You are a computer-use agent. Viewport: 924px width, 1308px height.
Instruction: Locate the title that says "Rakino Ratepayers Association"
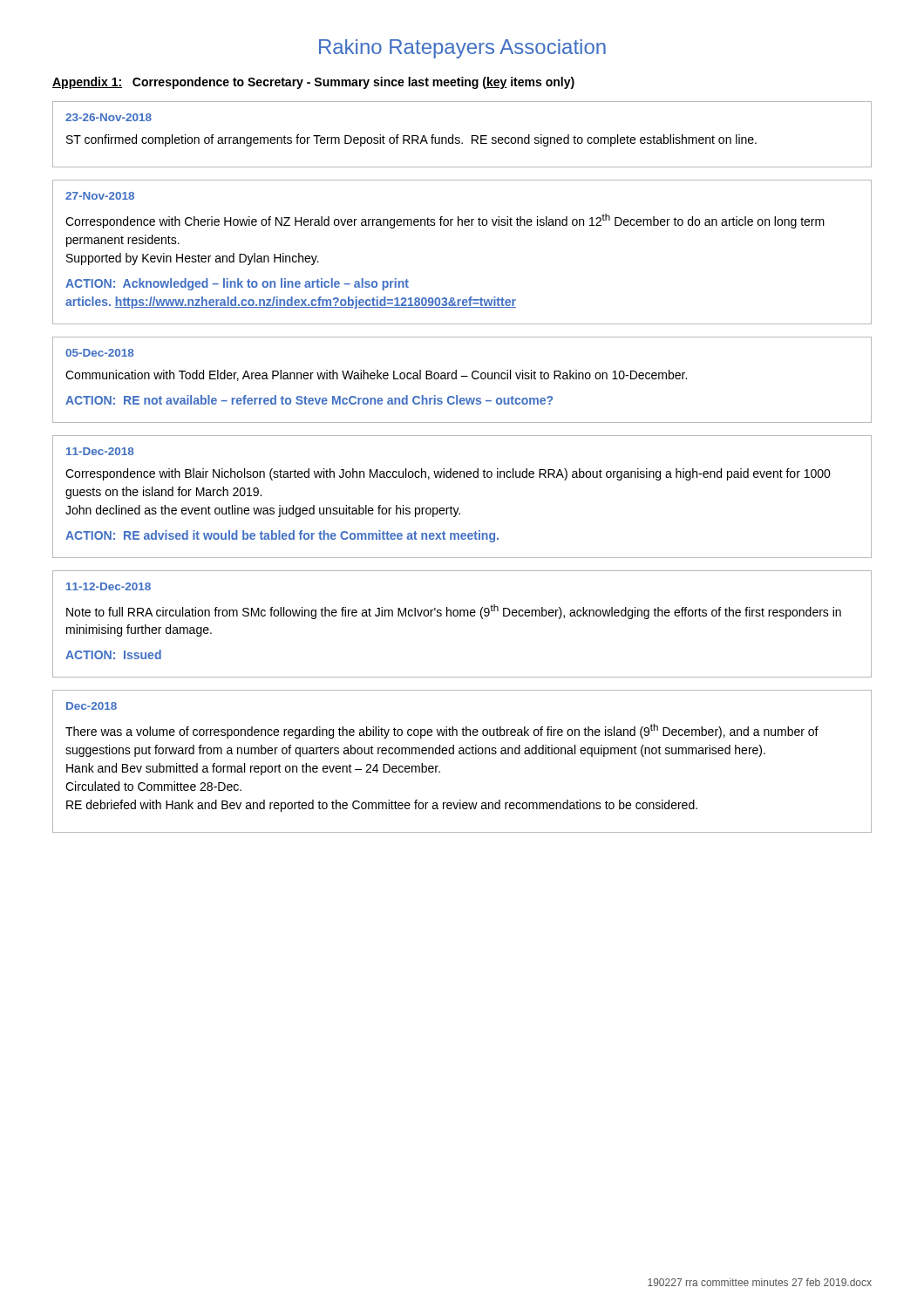click(x=462, y=47)
